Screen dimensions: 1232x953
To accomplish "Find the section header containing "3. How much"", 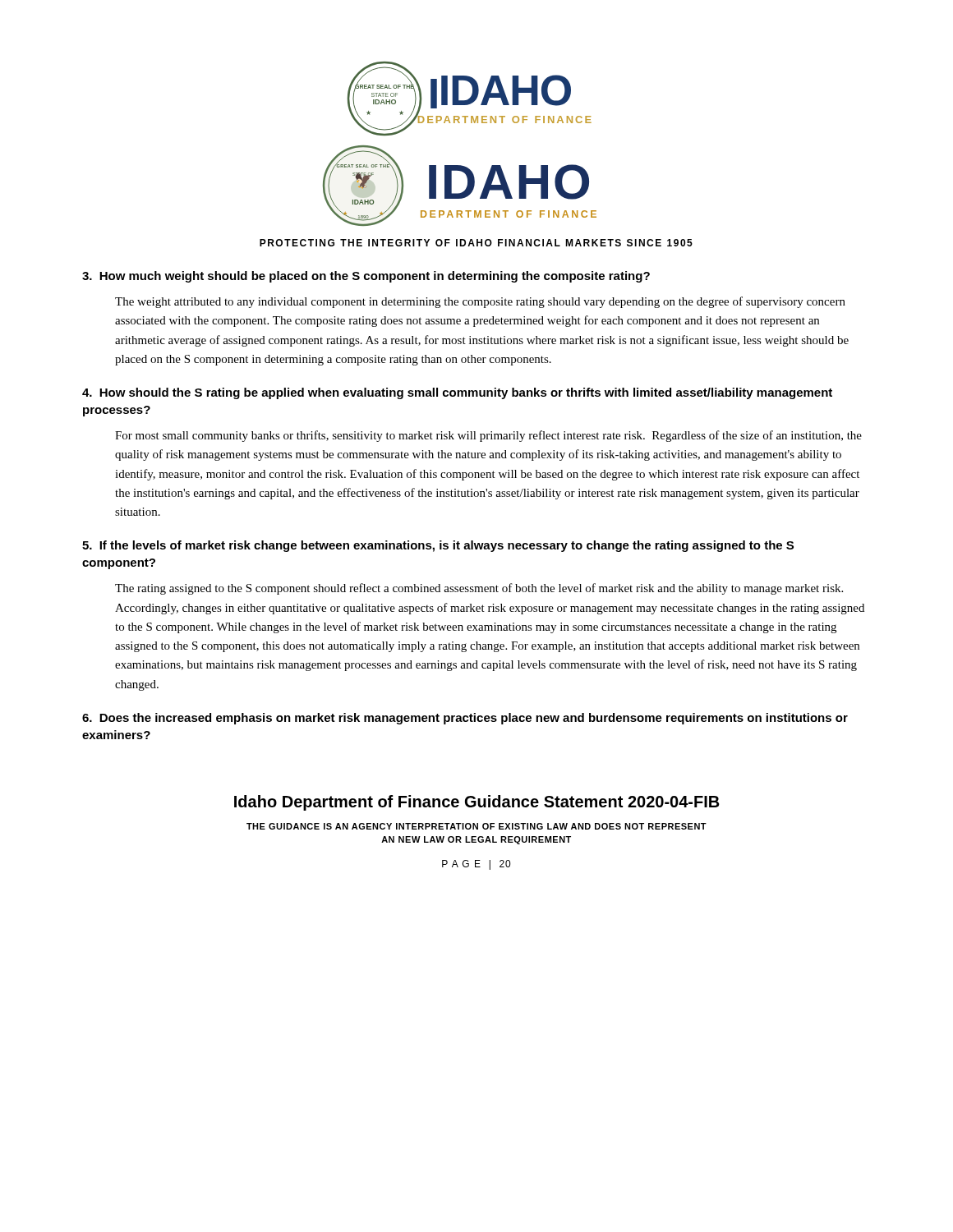I will point(366,276).
